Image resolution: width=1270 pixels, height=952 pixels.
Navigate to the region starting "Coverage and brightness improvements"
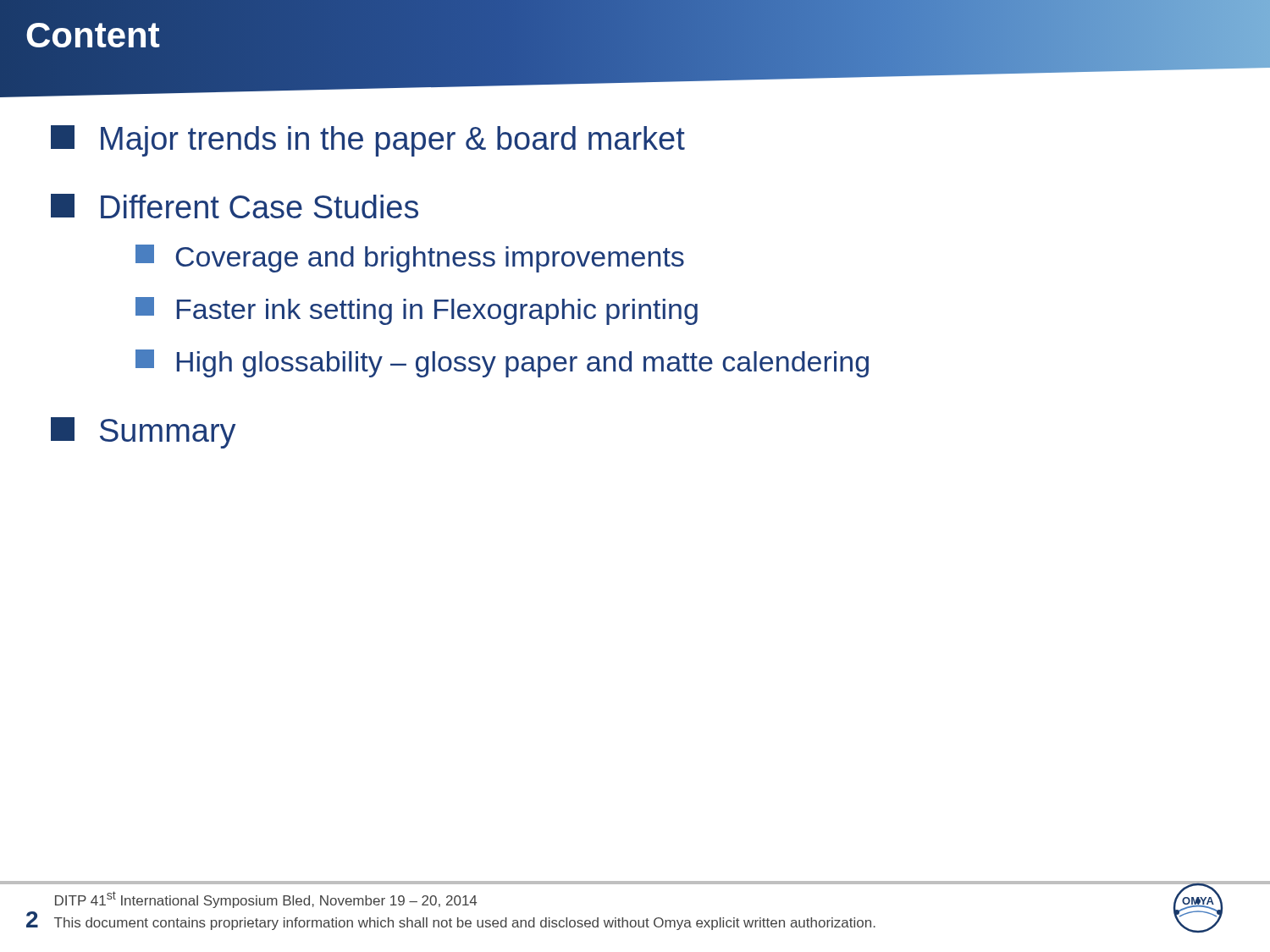[x=410, y=256]
